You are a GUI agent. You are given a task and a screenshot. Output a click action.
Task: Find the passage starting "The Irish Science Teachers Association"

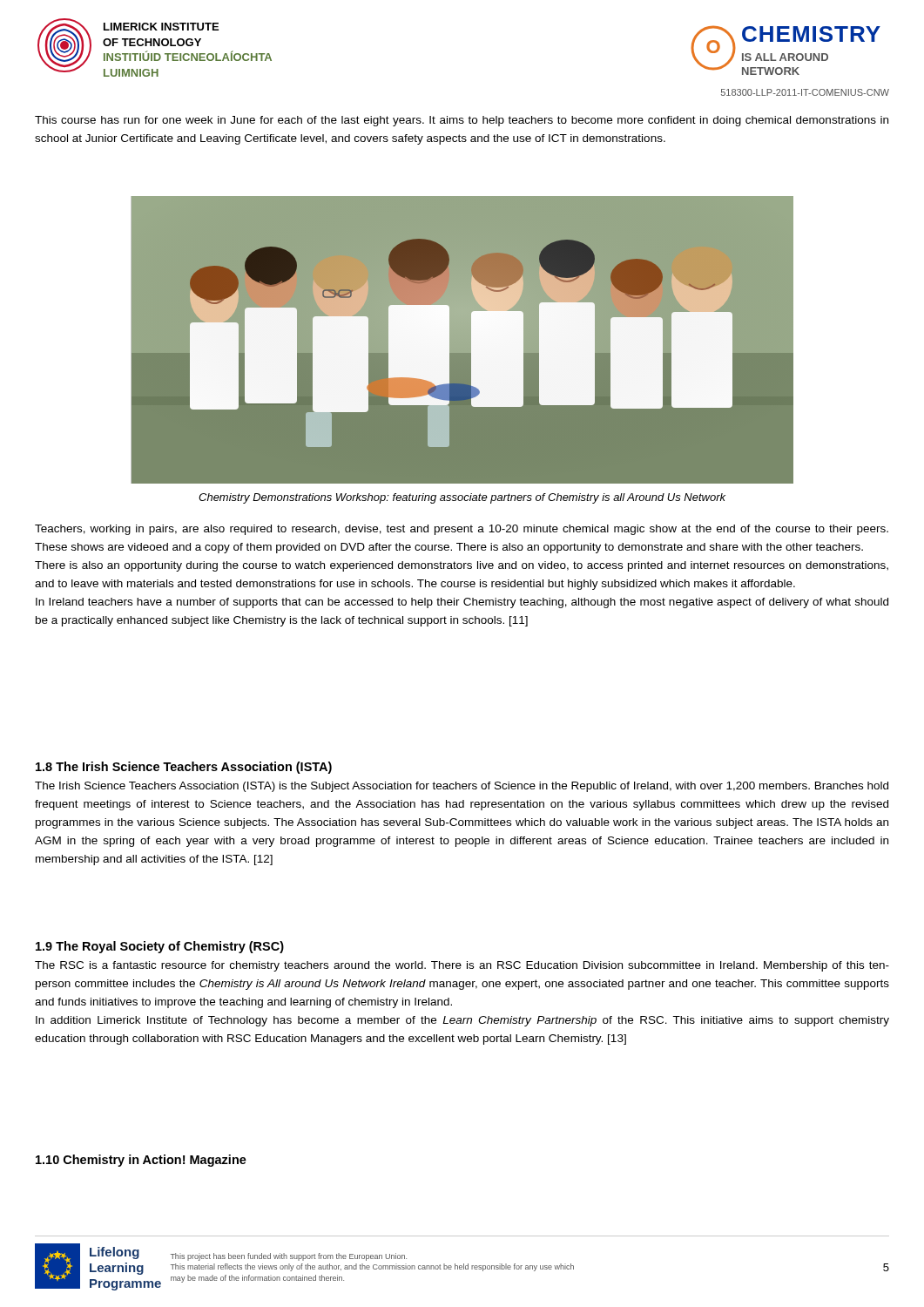[462, 822]
